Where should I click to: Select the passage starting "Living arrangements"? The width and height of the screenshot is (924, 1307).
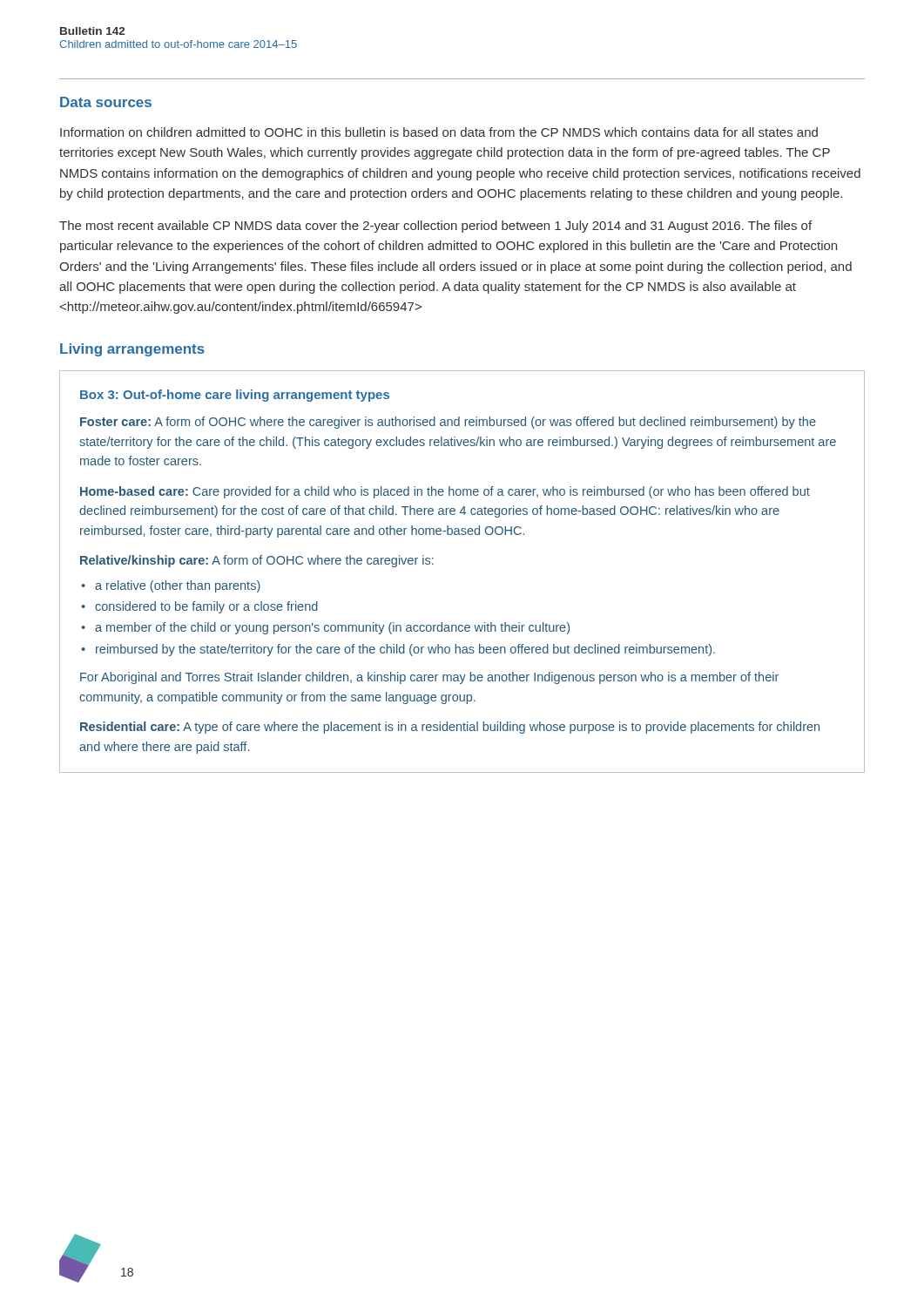(132, 349)
